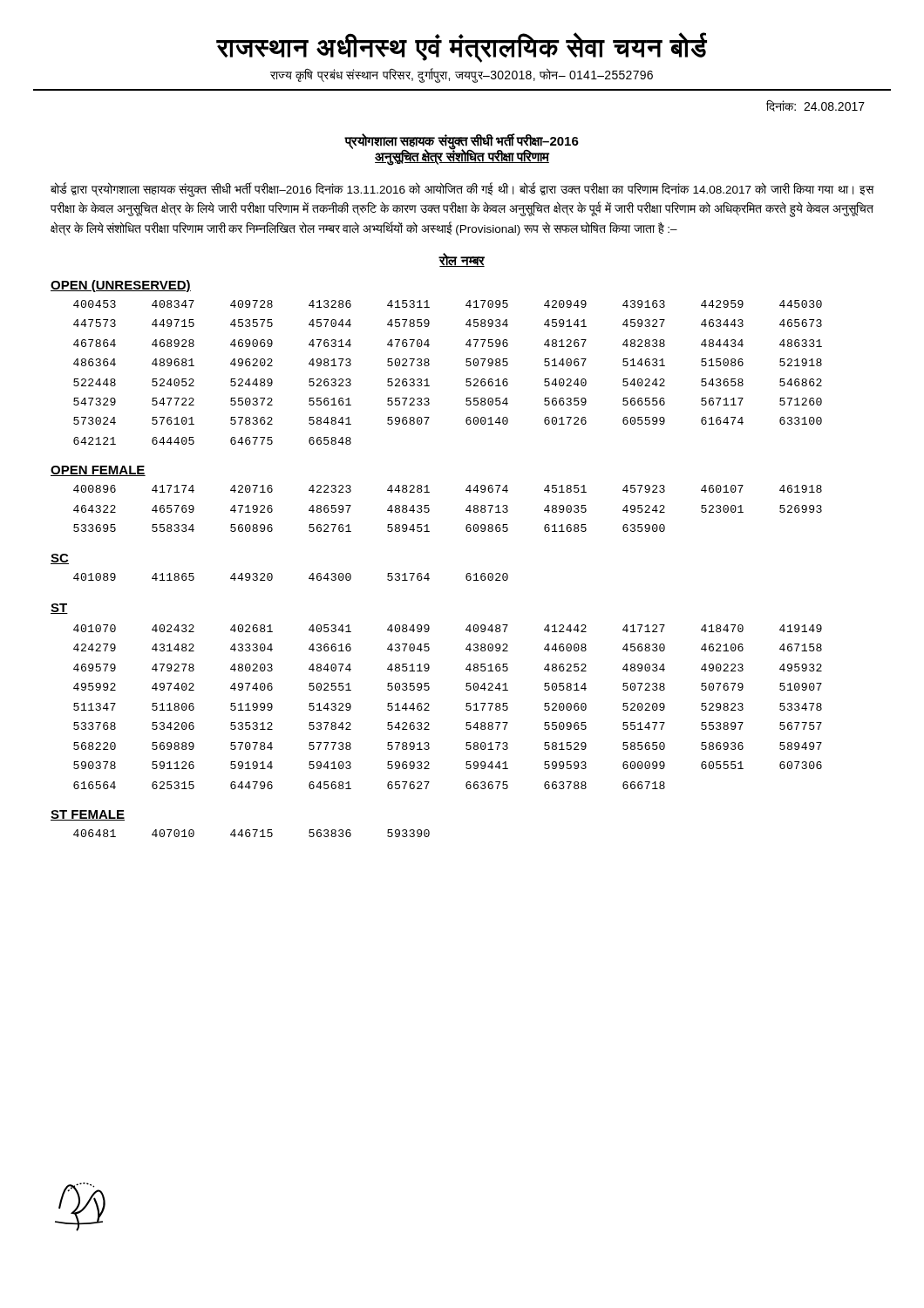This screenshot has width=924, height=1308.
Task: Click where it says "दिनांक: 24.08.2017"
Action: [x=816, y=106]
